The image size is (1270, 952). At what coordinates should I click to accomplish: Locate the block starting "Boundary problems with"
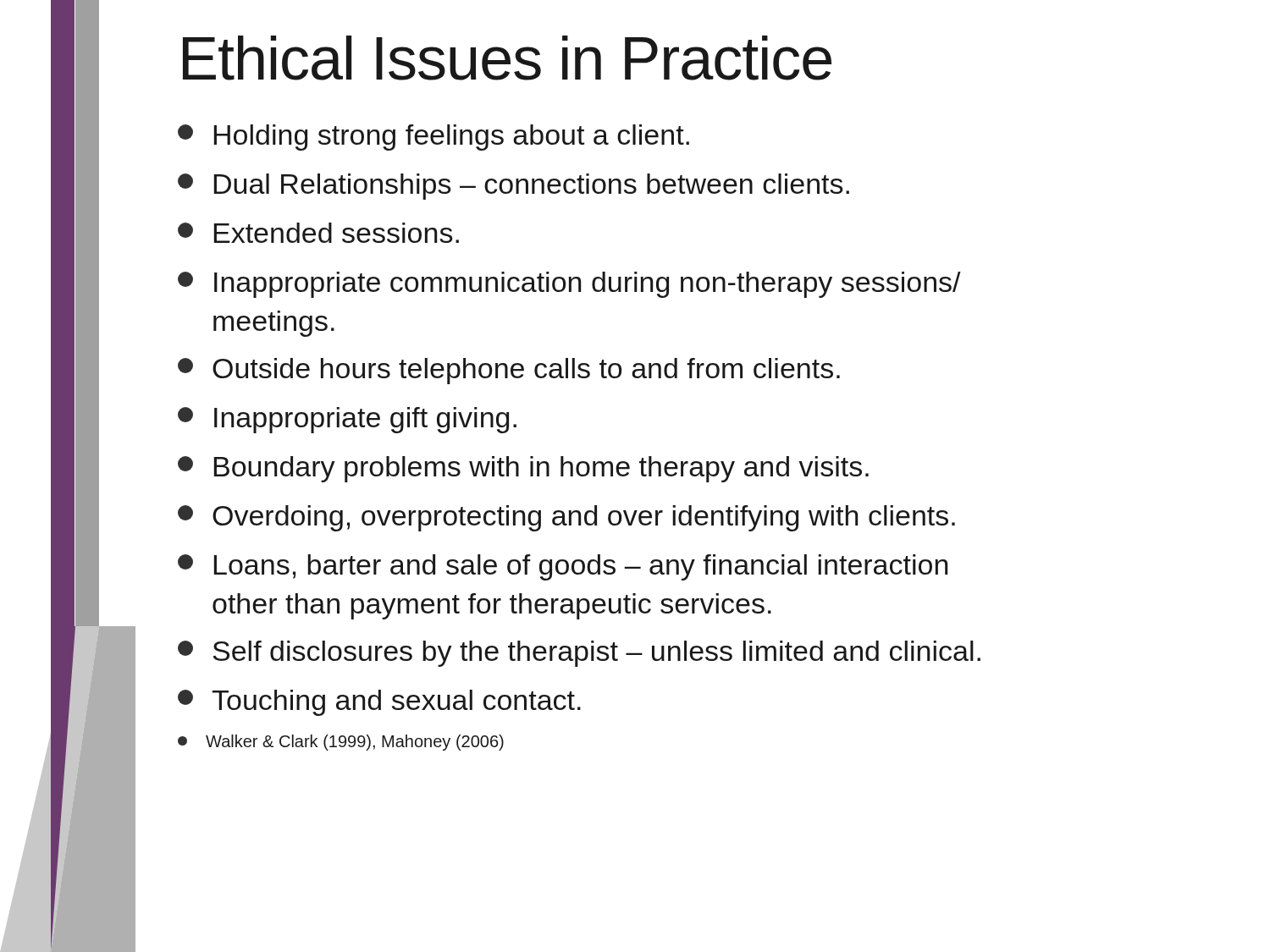pos(524,467)
